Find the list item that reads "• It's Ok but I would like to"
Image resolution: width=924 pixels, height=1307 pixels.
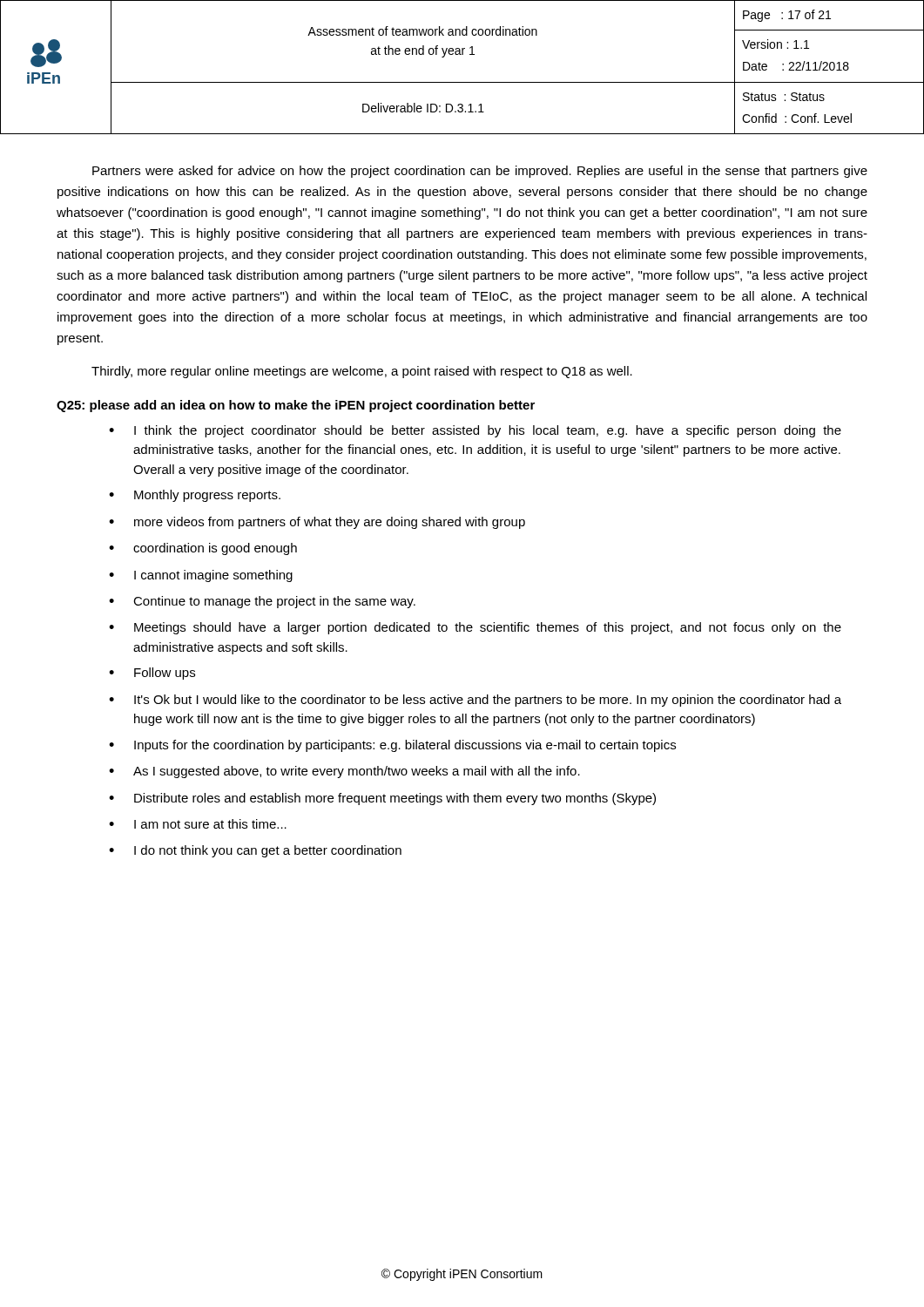(x=462, y=710)
